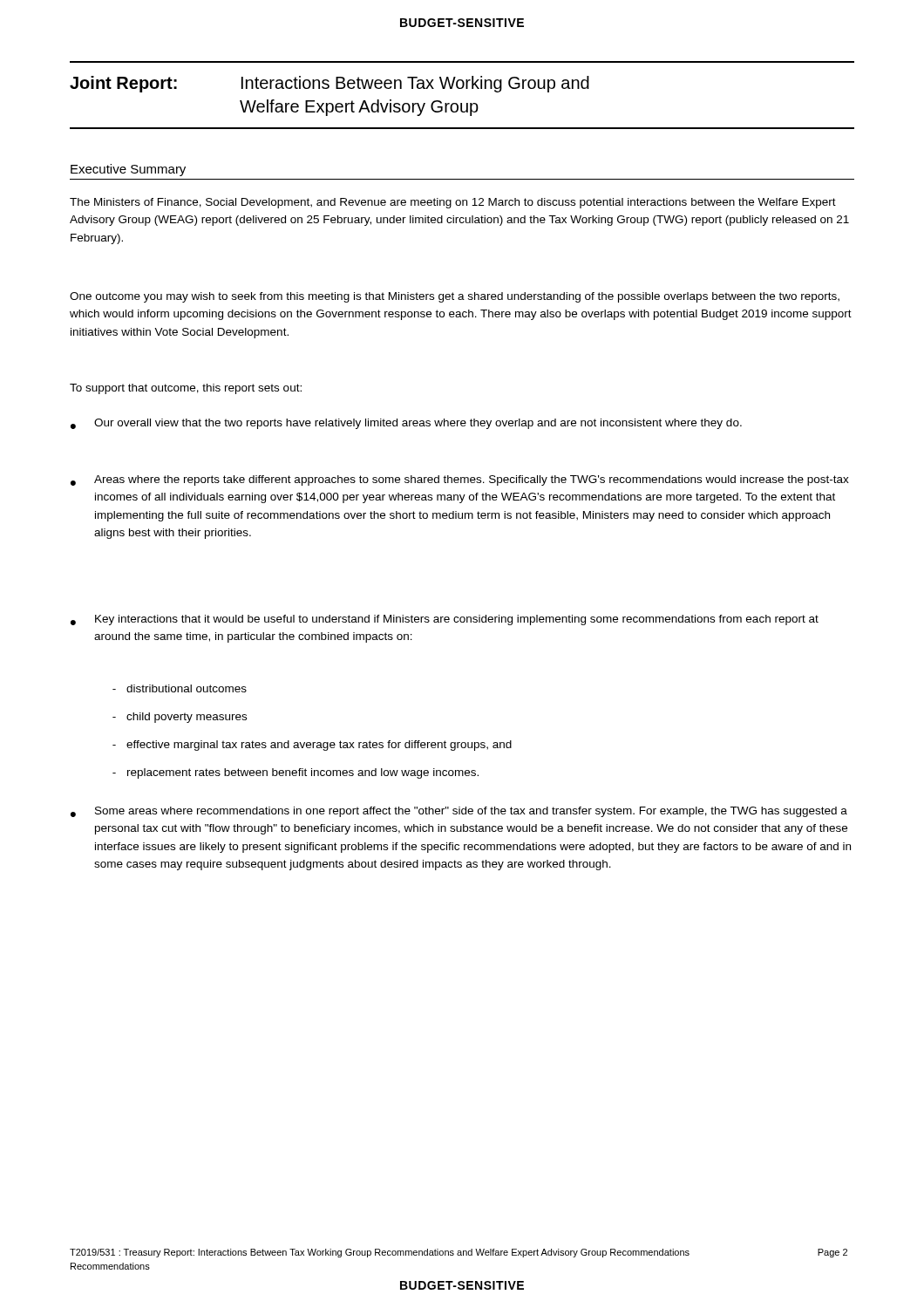924x1308 pixels.
Task: Click on the section header that says "Executive Summary"
Action: (128, 169)
